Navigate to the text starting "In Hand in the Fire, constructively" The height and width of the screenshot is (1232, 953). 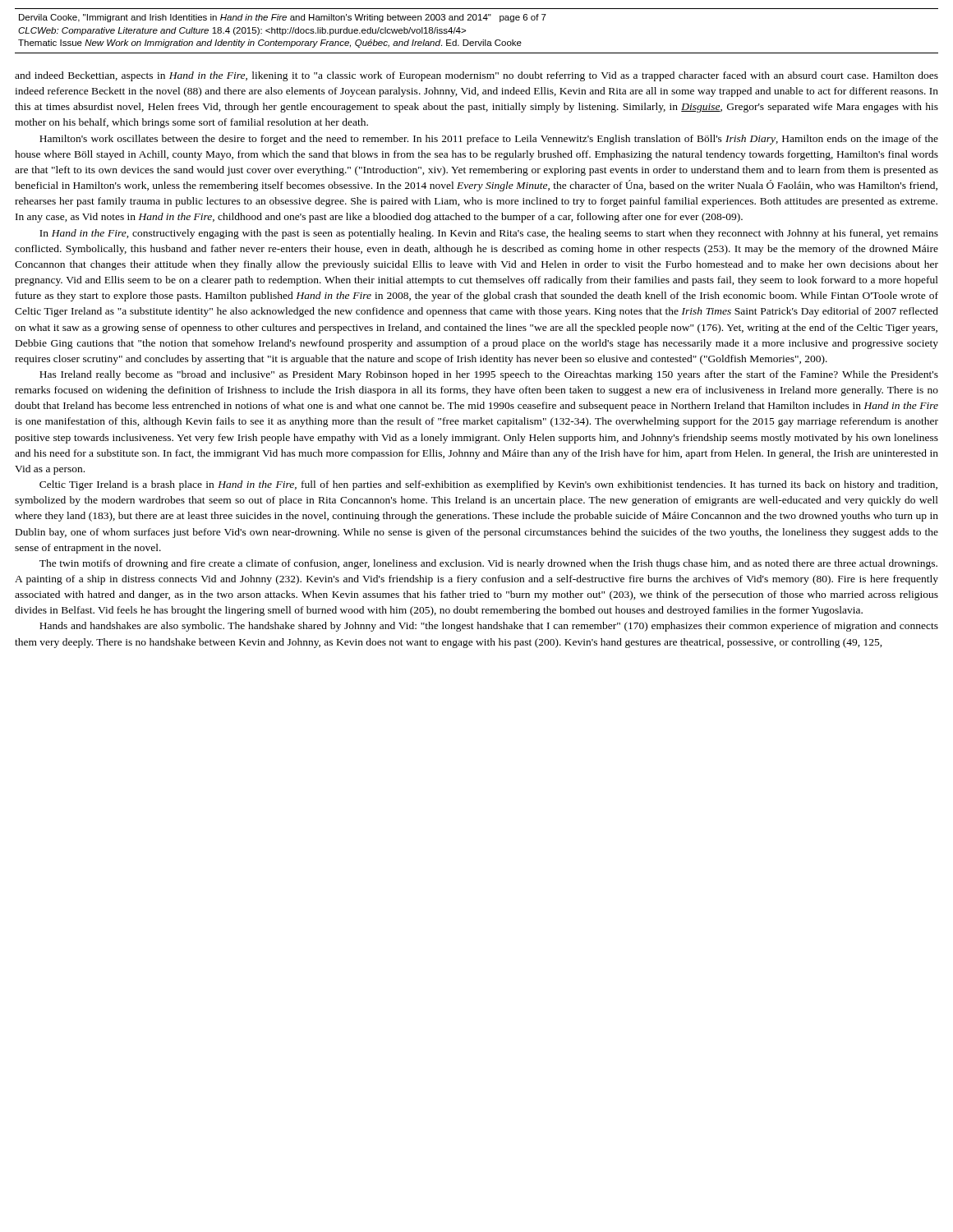pyautogui.click(x=476, y=295)
